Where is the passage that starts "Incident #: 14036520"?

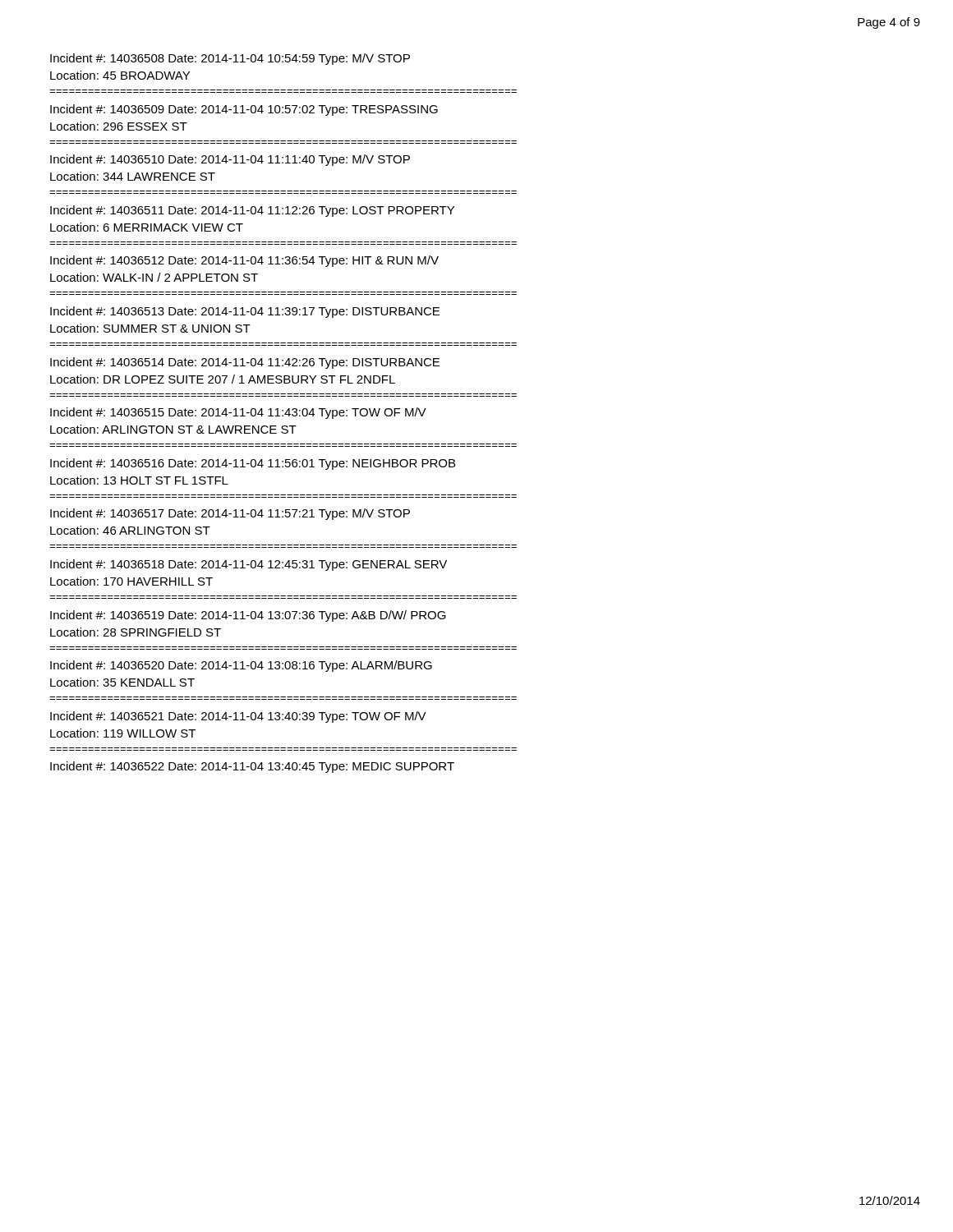tap(241, 666)
